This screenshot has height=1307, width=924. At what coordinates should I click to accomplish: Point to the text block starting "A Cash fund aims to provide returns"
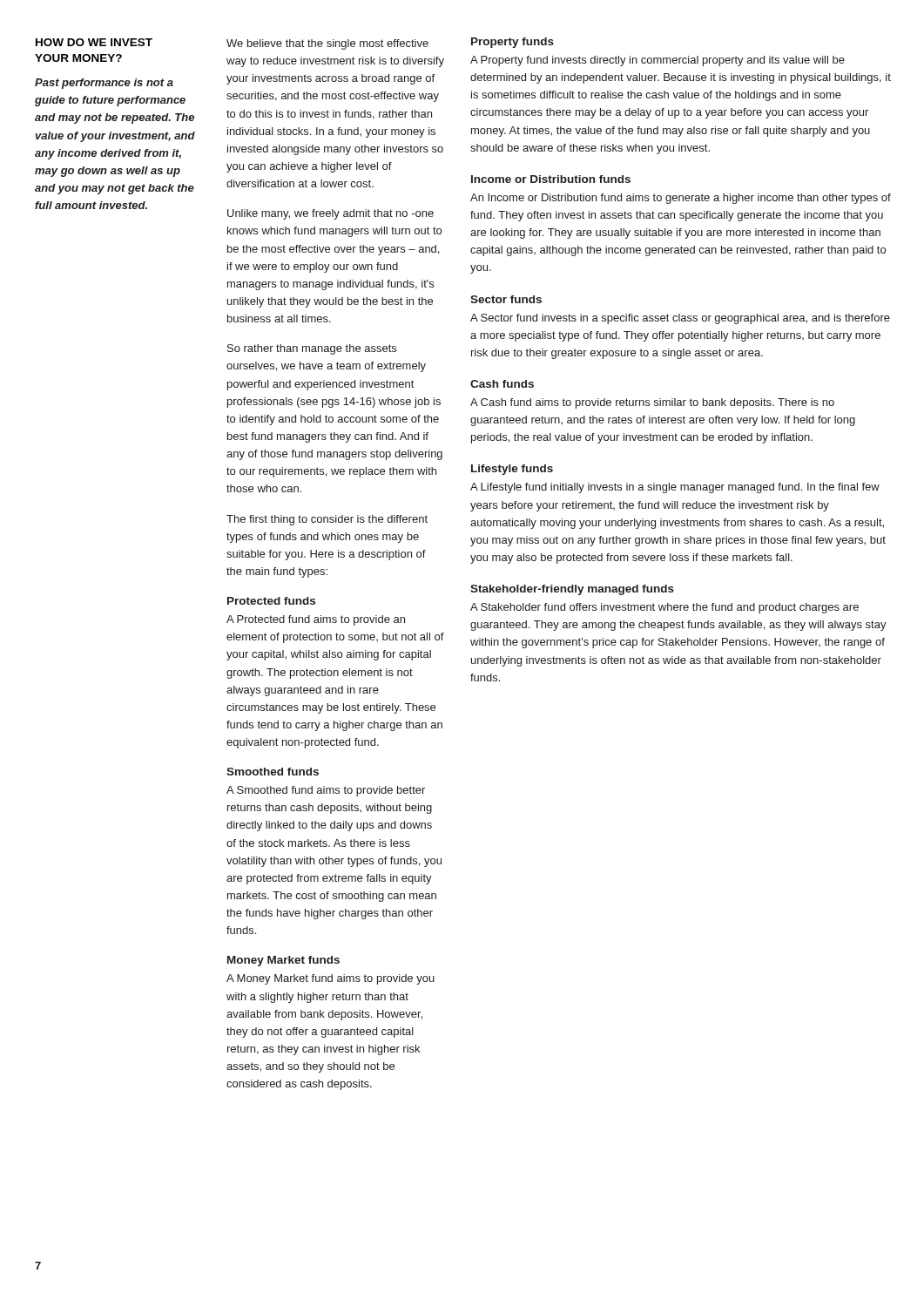click(663, 420)
